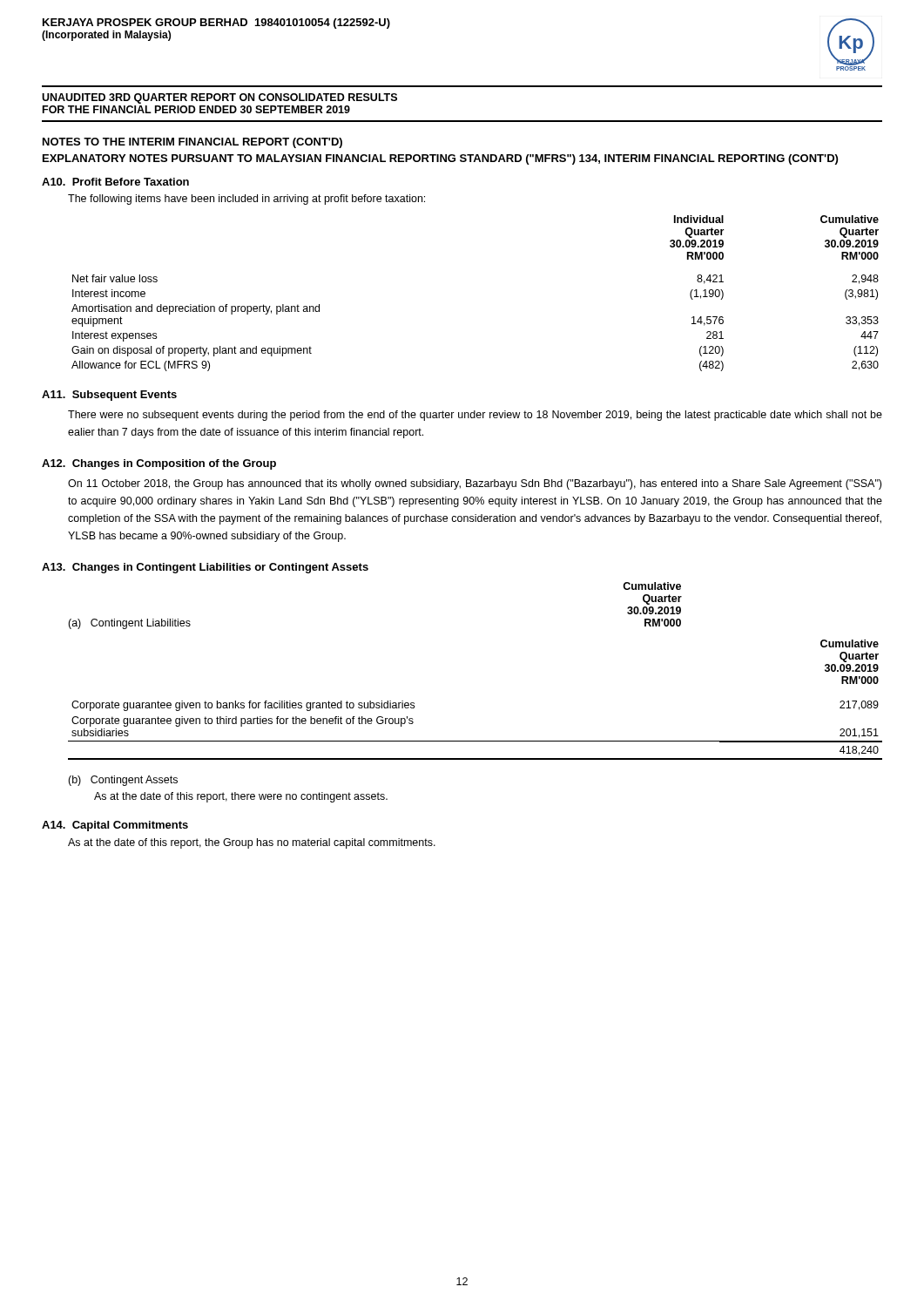Locate the table with the text "Corporate guarantee given to"
Viewport: 924px width, 1307px height.
(x=475, y=698)
